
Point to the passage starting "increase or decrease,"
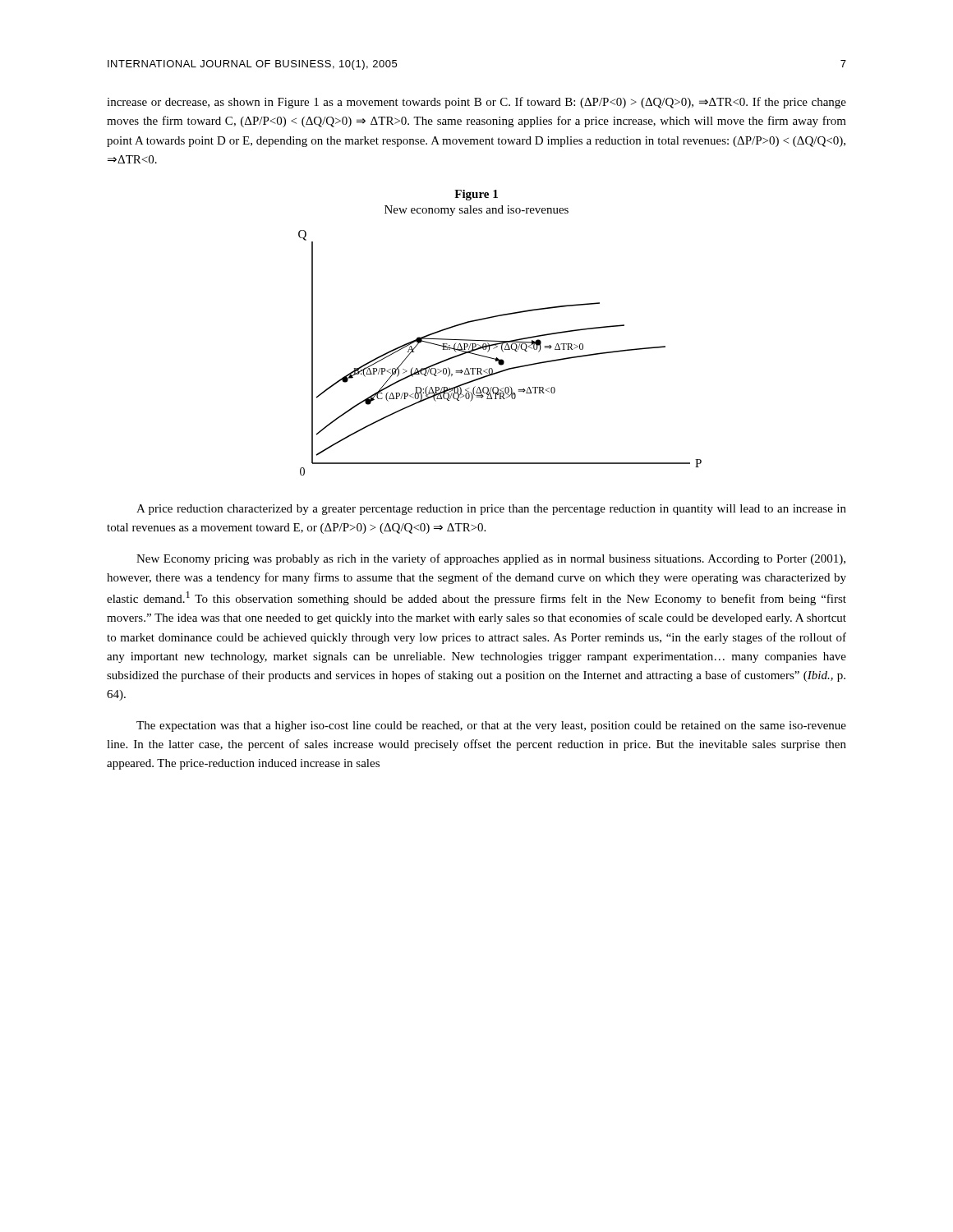tap(476, 130)
